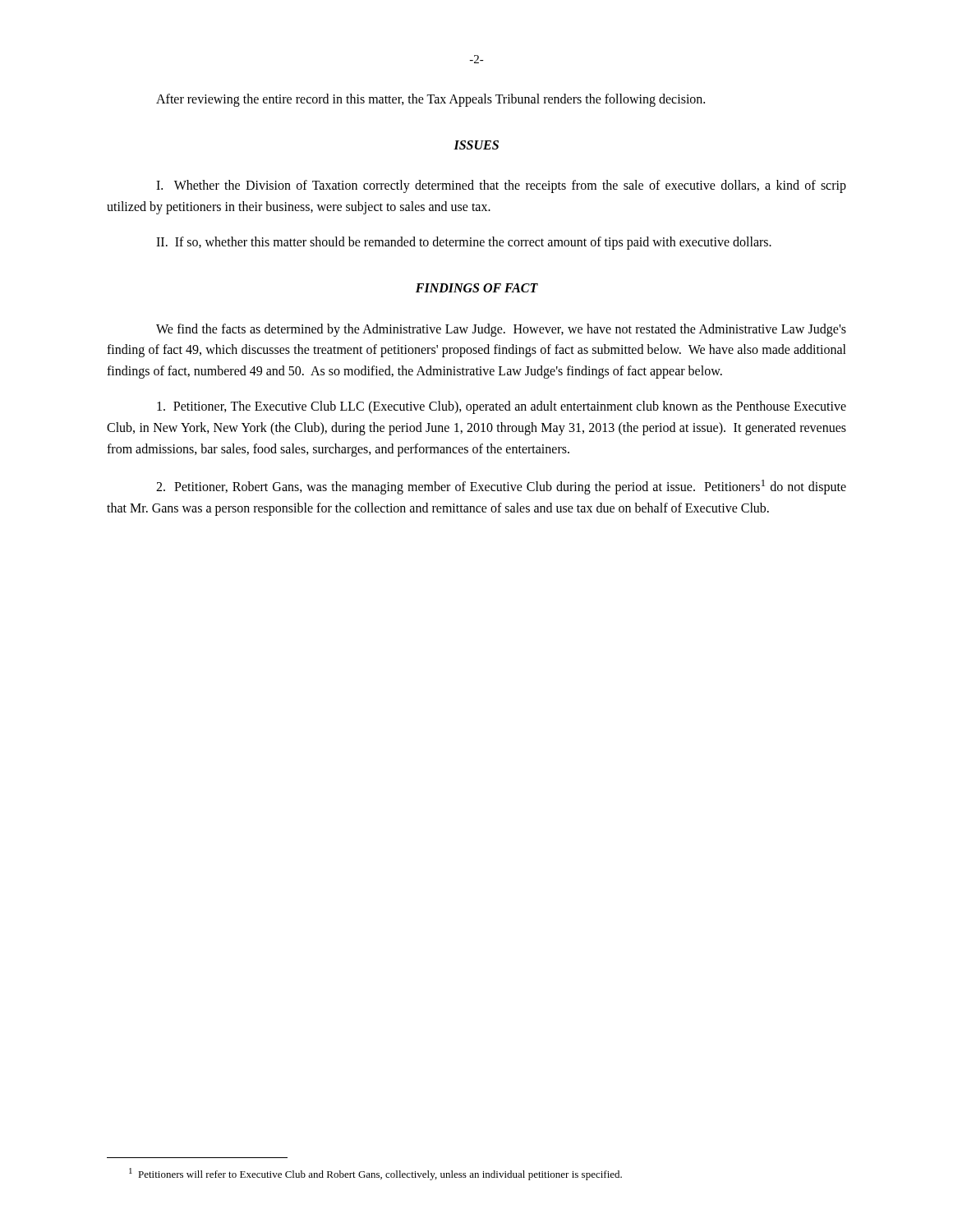Image resolution: width=953 pixels, height=1232 pixels.
Task: Find the text block that reads "II. If so,"
Action: [464, 242]
